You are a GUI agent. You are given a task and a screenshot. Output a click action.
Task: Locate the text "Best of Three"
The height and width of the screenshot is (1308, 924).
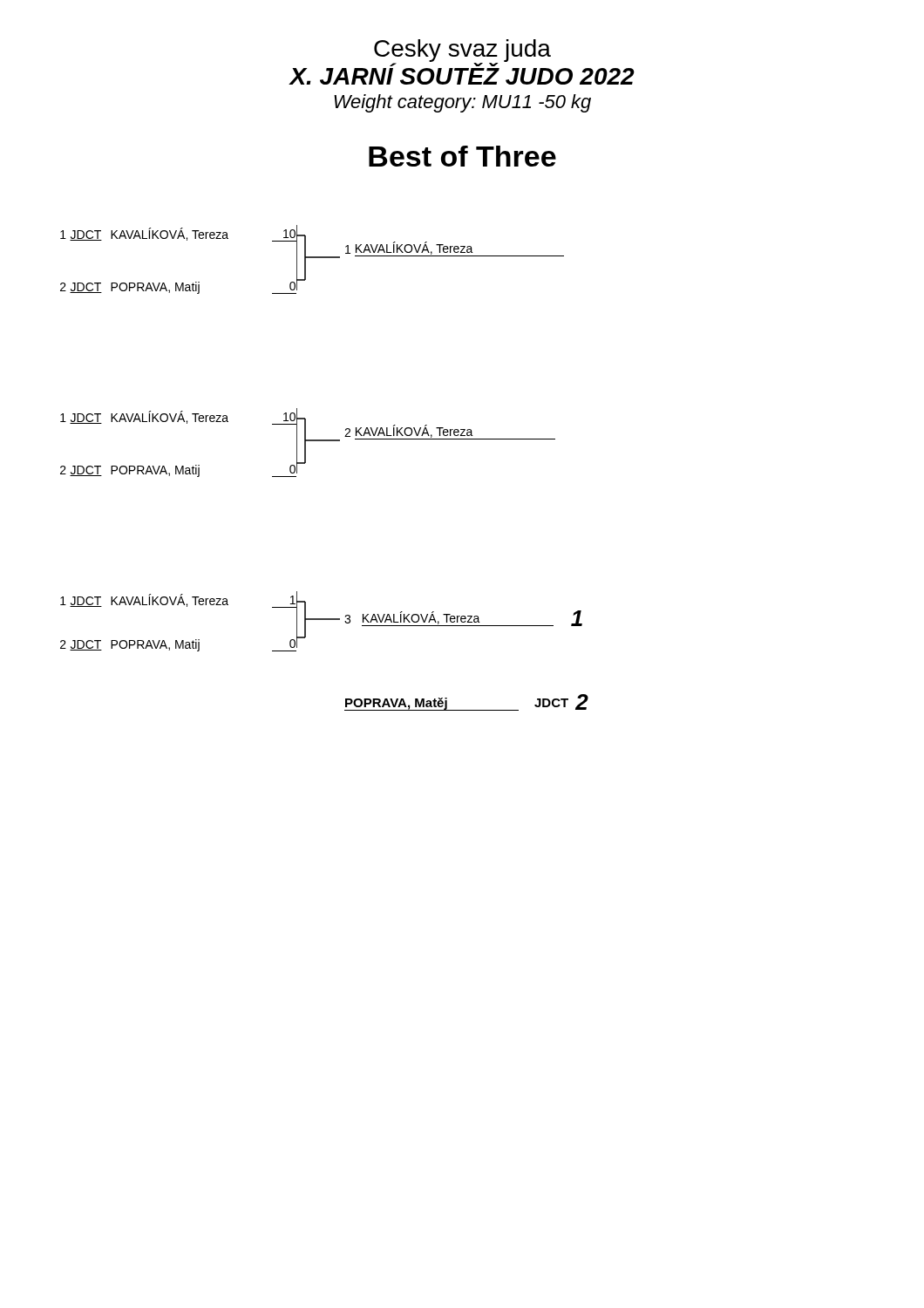[462, 156]
